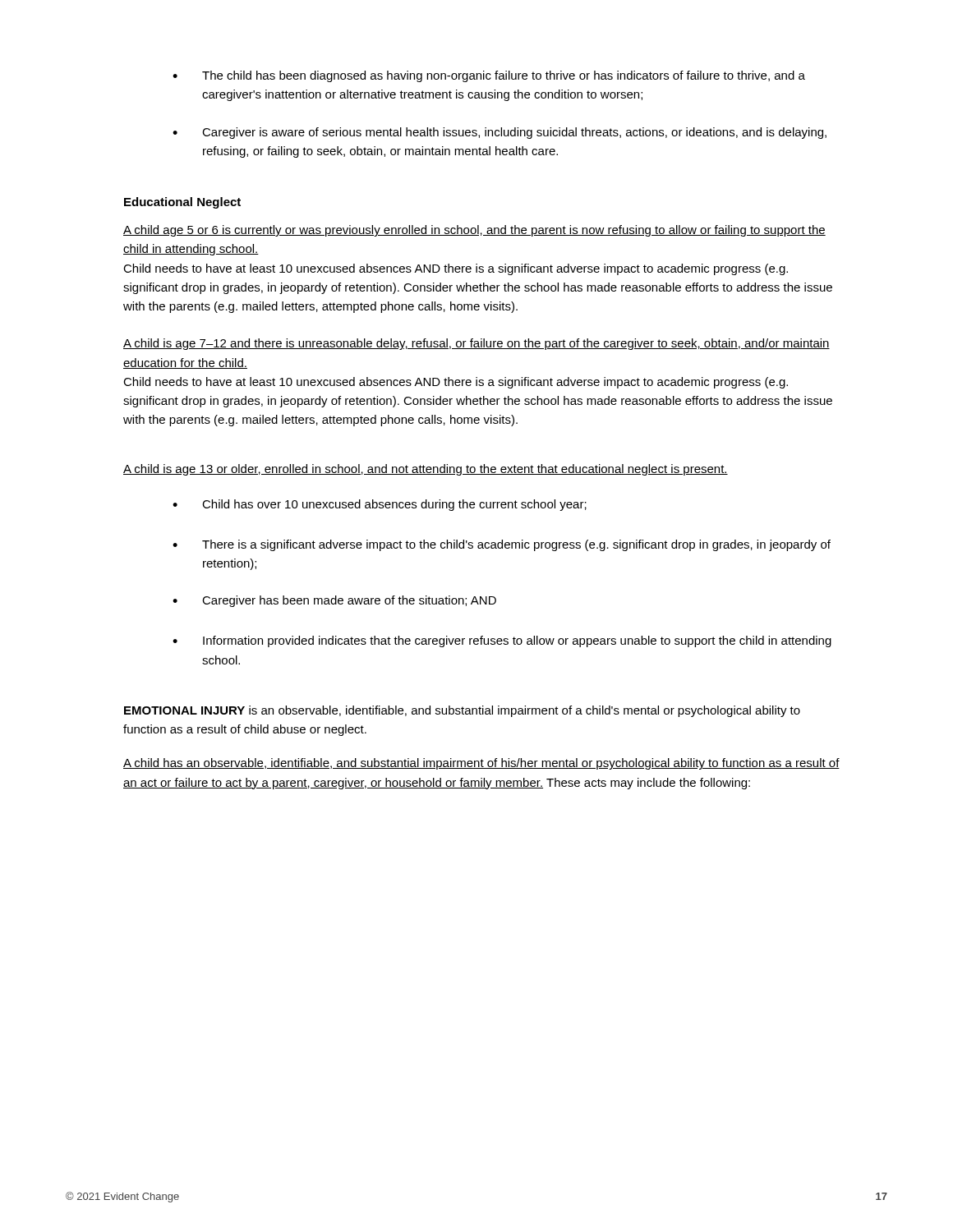Find the text block with the text "A child is age 13 or"

pos(485,468)
